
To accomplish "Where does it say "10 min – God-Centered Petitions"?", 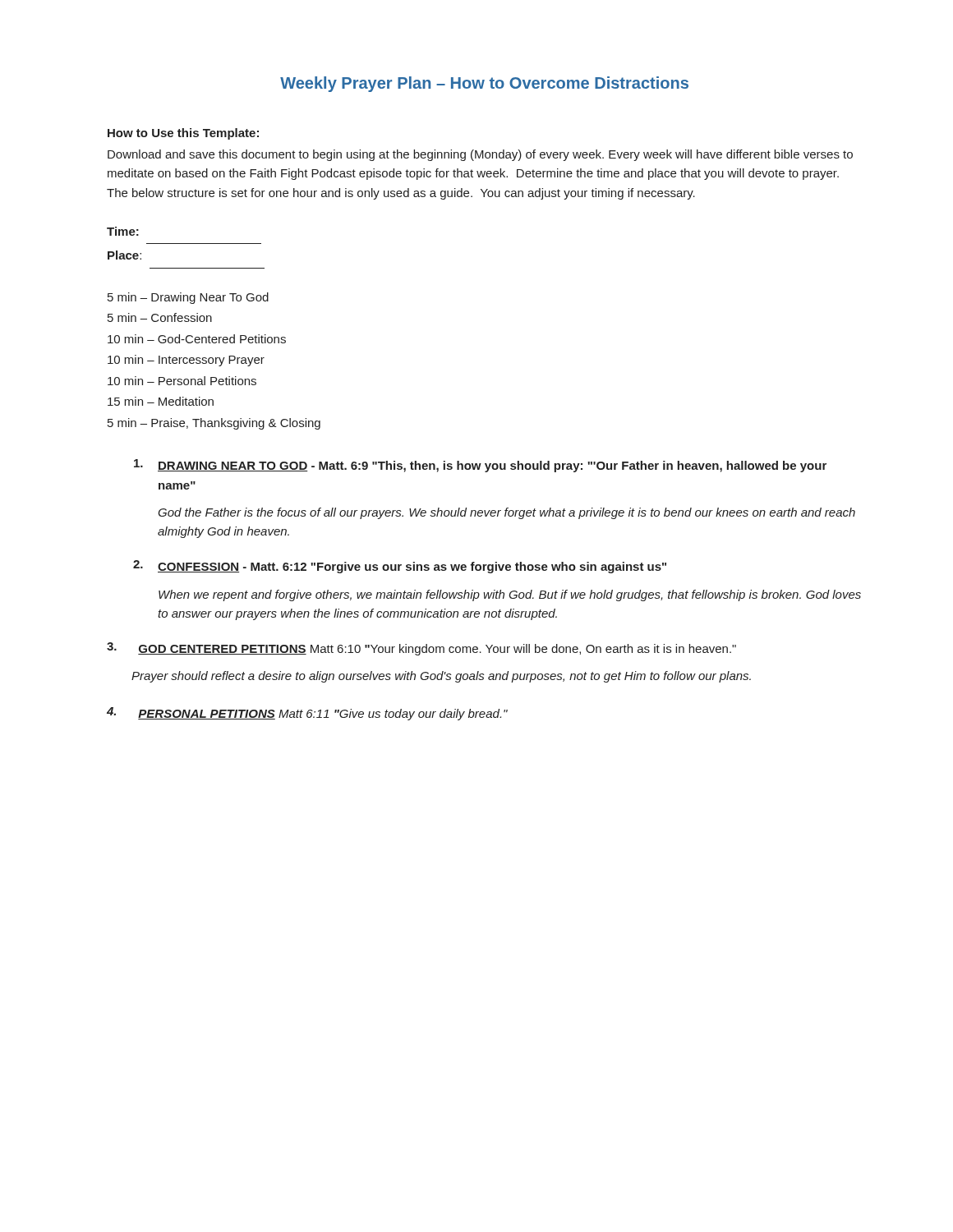I will 197,339.
